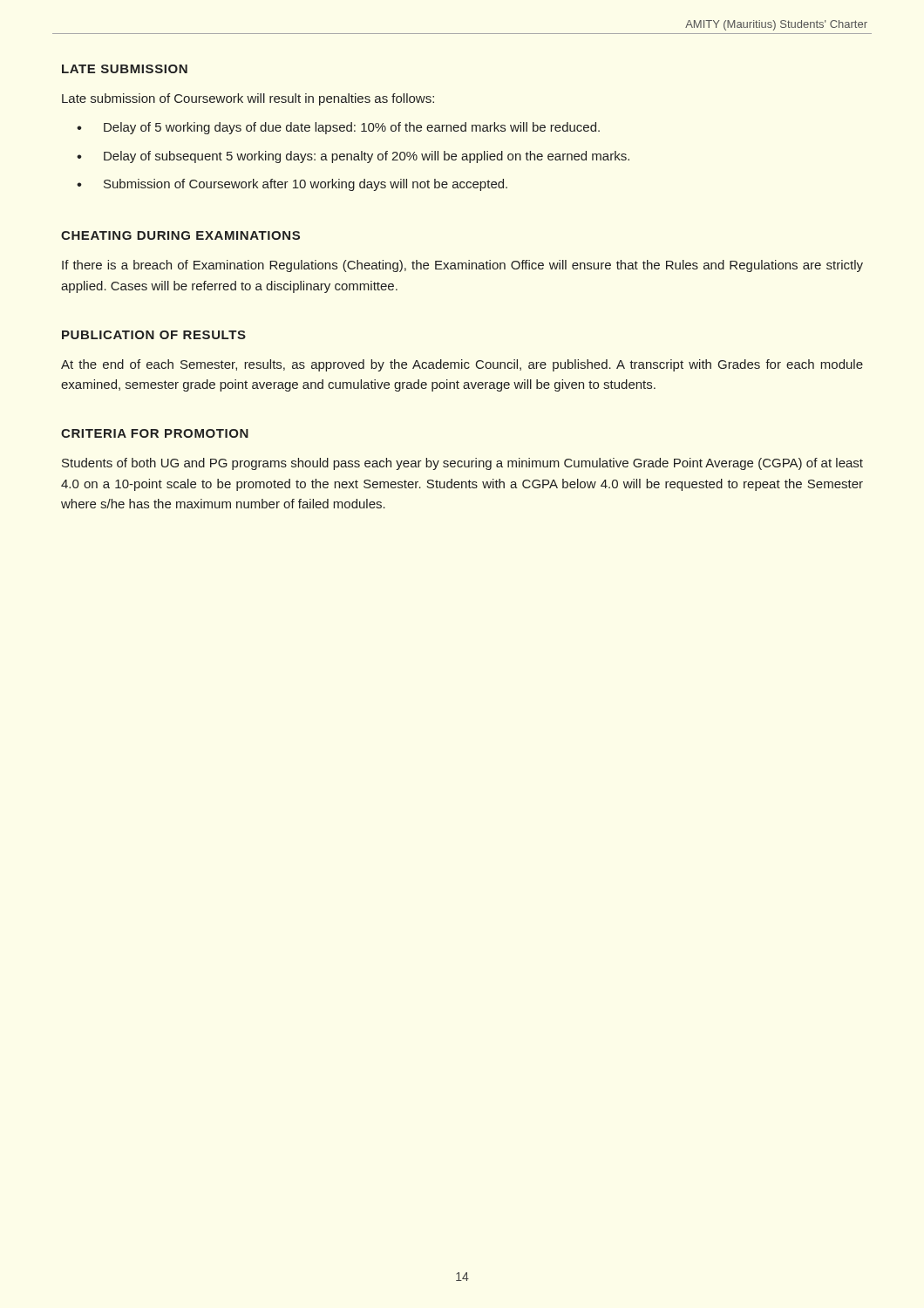This screenshot has width=924, height=1308.
Task: Where is the passage that starts "At the end of each Semester,"?
Action: [x=462, y=374]
